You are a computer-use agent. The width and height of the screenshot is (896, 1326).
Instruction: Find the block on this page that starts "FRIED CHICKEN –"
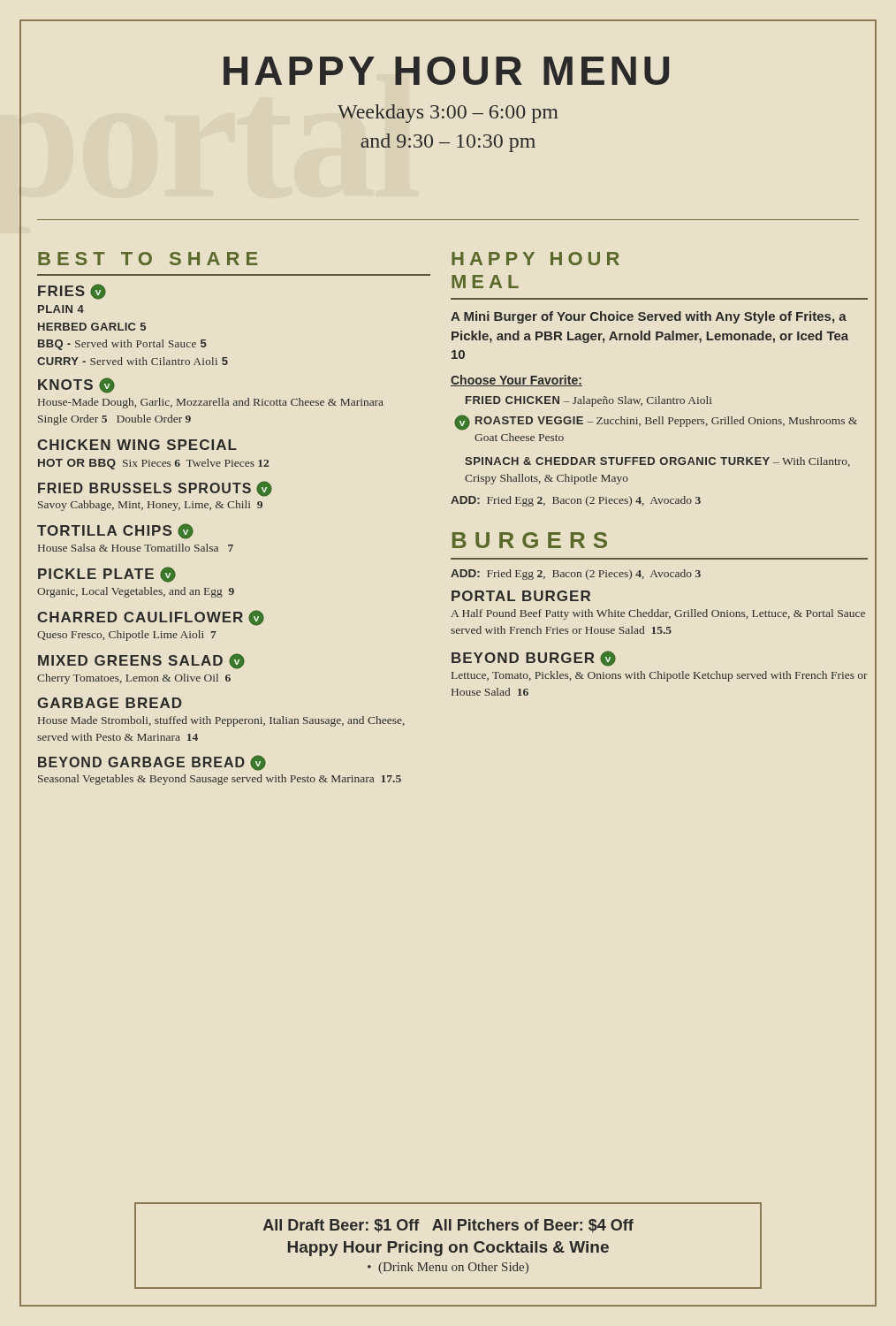pyautogui.click(x=666, y=401)
